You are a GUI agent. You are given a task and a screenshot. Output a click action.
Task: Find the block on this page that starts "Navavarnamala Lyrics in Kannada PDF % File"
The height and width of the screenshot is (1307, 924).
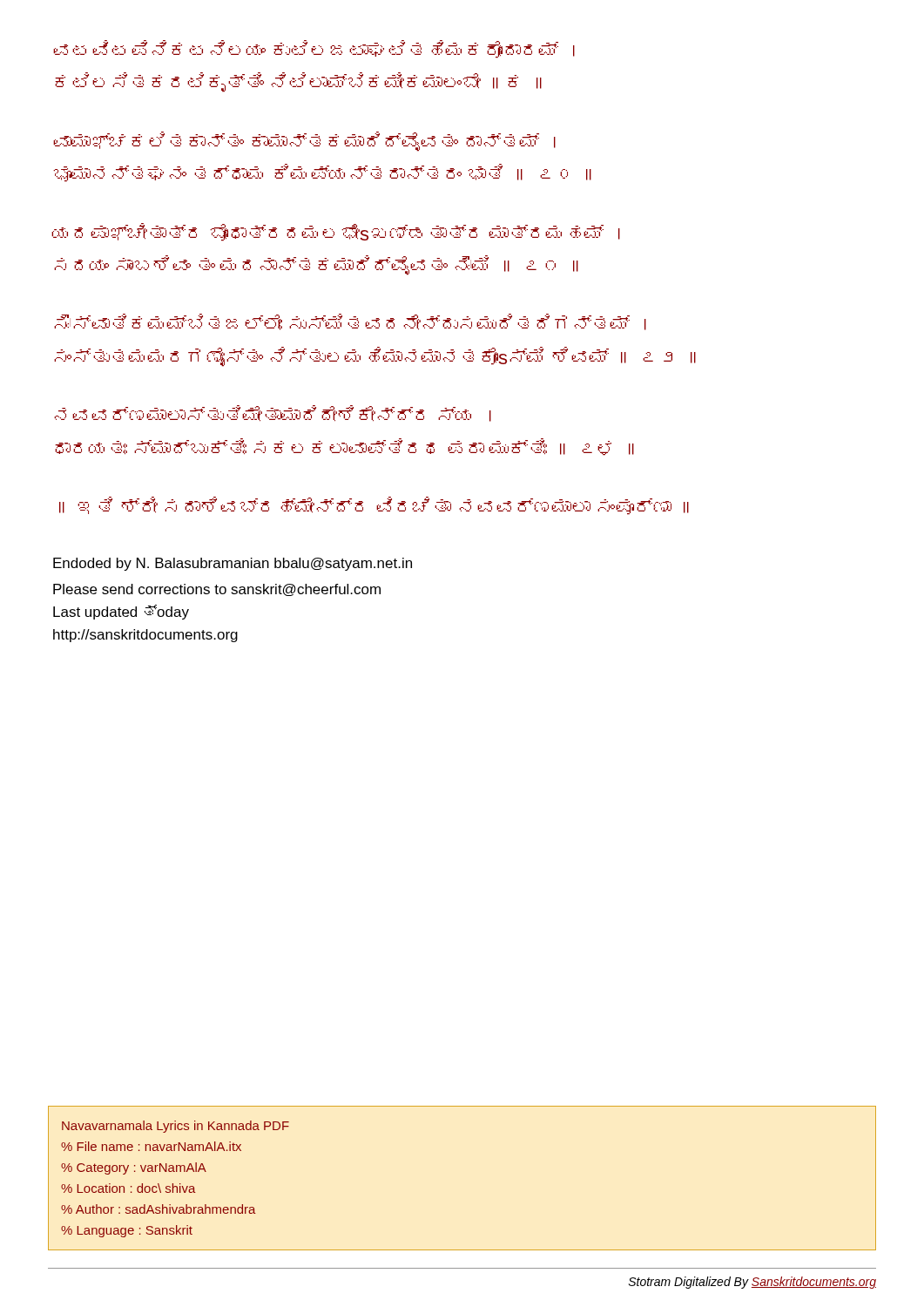pos(175,1127)
